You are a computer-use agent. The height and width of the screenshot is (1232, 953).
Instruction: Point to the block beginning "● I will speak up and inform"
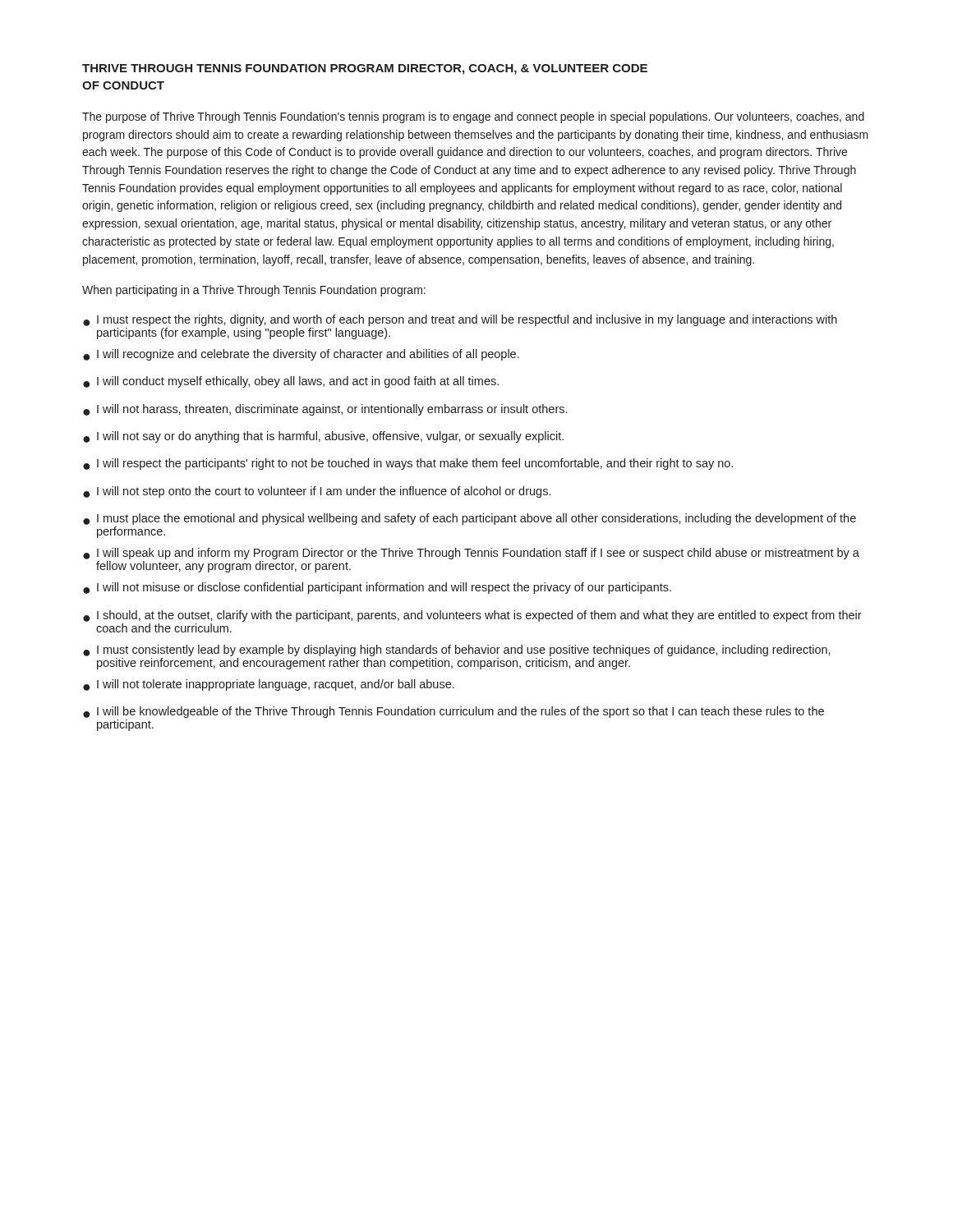(476, 560)
